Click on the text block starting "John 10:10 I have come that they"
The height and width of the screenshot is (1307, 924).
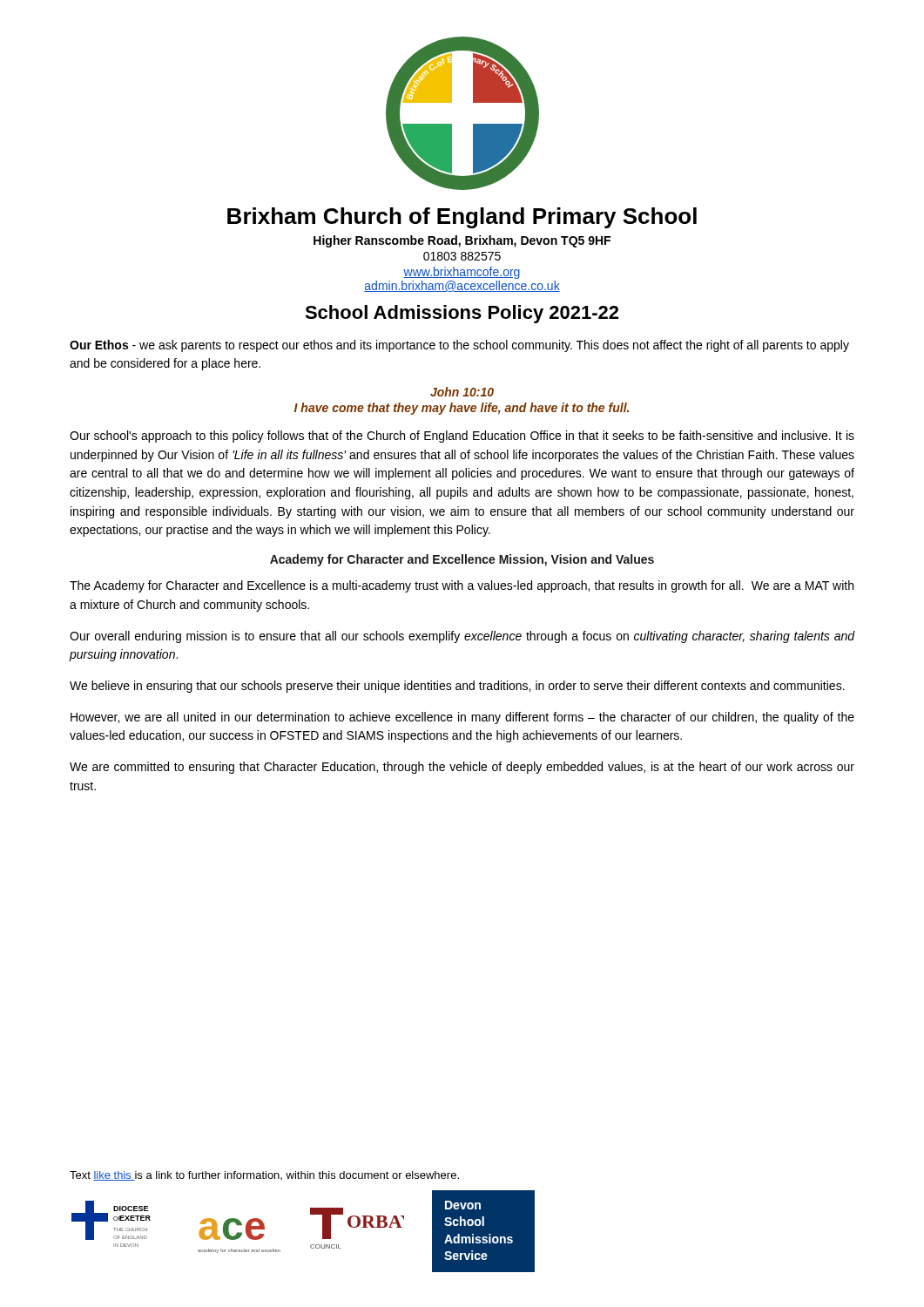point(462,400)
